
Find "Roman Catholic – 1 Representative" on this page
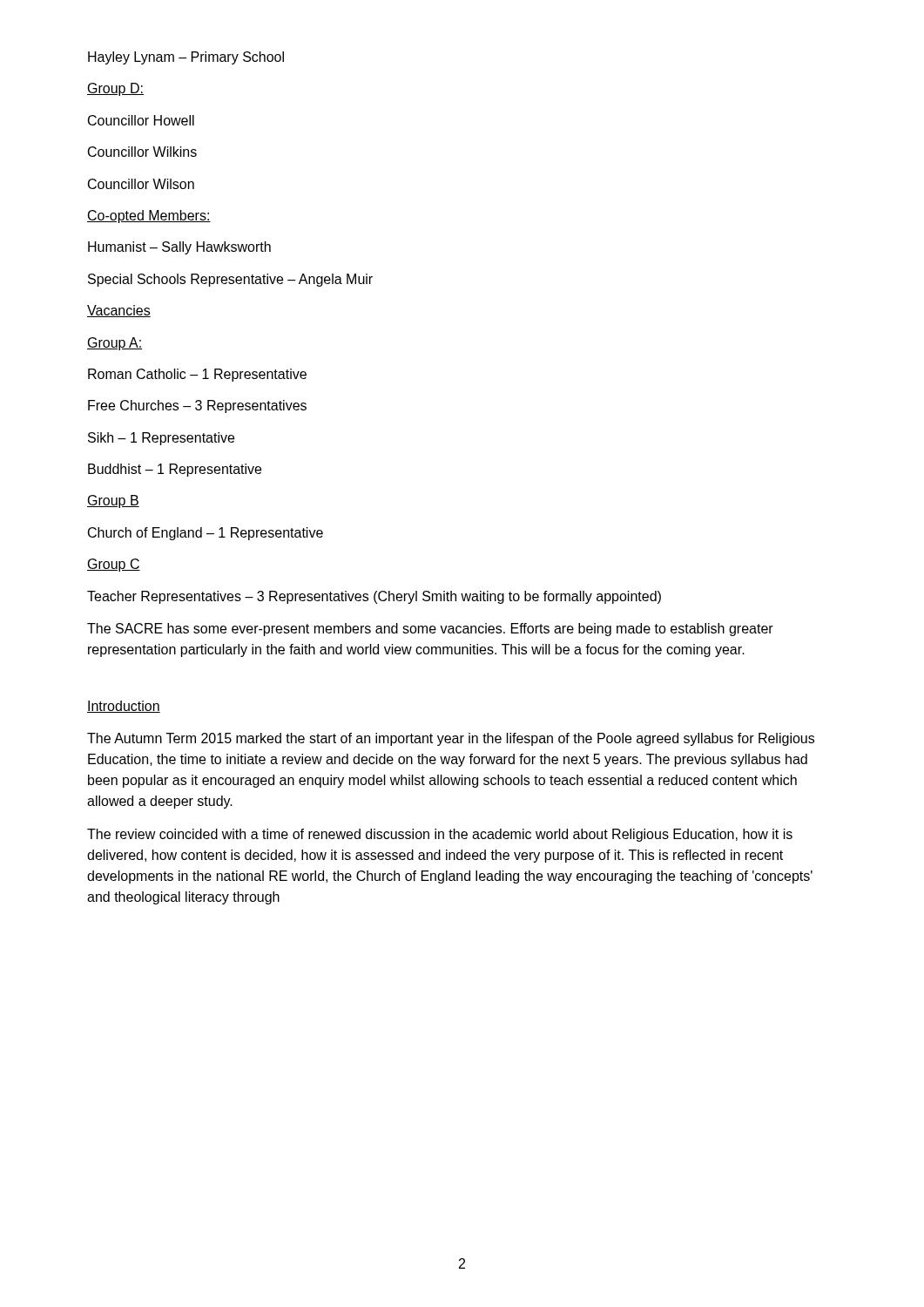click(197, 374)
